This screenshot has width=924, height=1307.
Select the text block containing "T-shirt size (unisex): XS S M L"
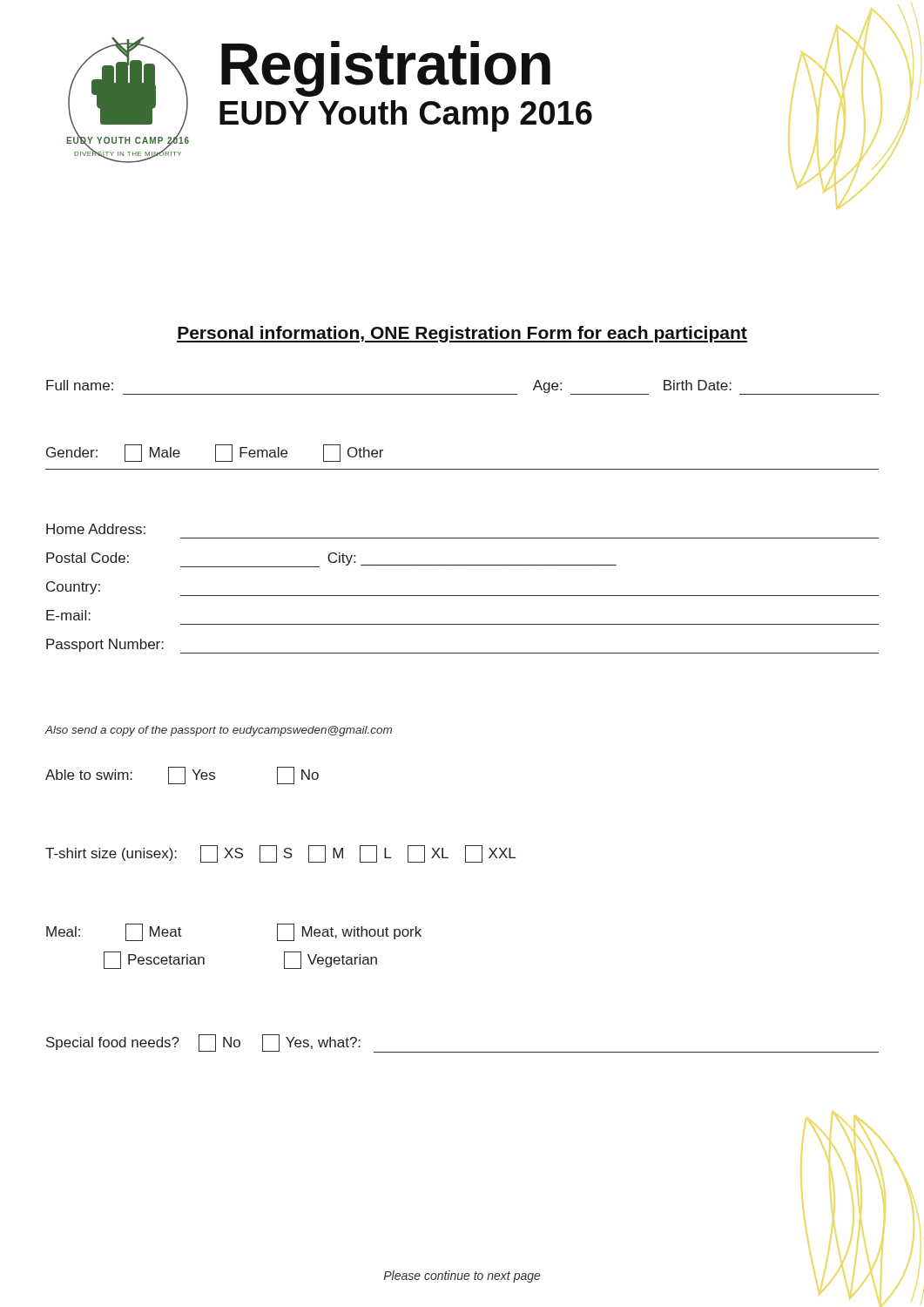tap(281, 854)
